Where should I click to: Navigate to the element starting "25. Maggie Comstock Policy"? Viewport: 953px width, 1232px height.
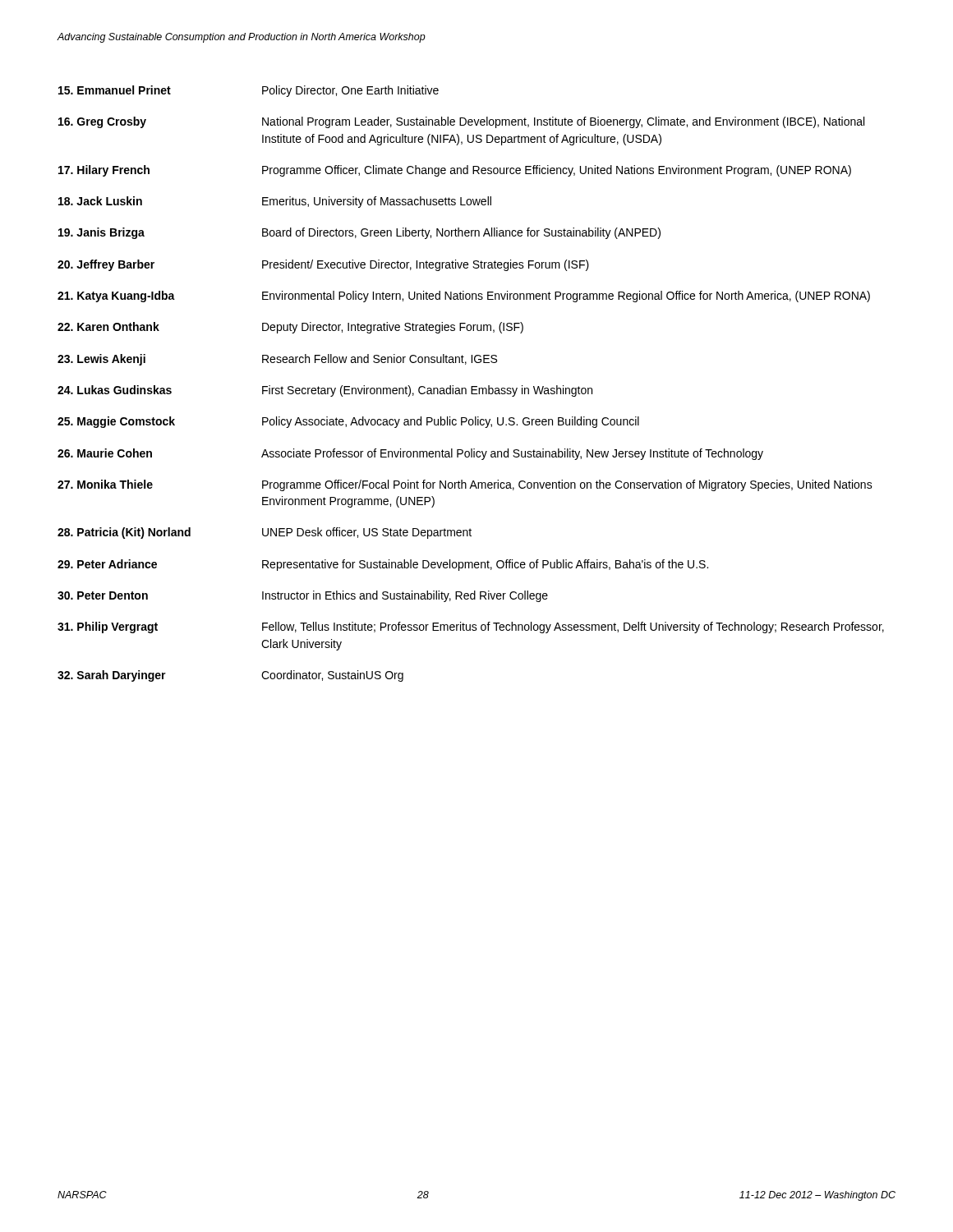[x=476, y=422]
